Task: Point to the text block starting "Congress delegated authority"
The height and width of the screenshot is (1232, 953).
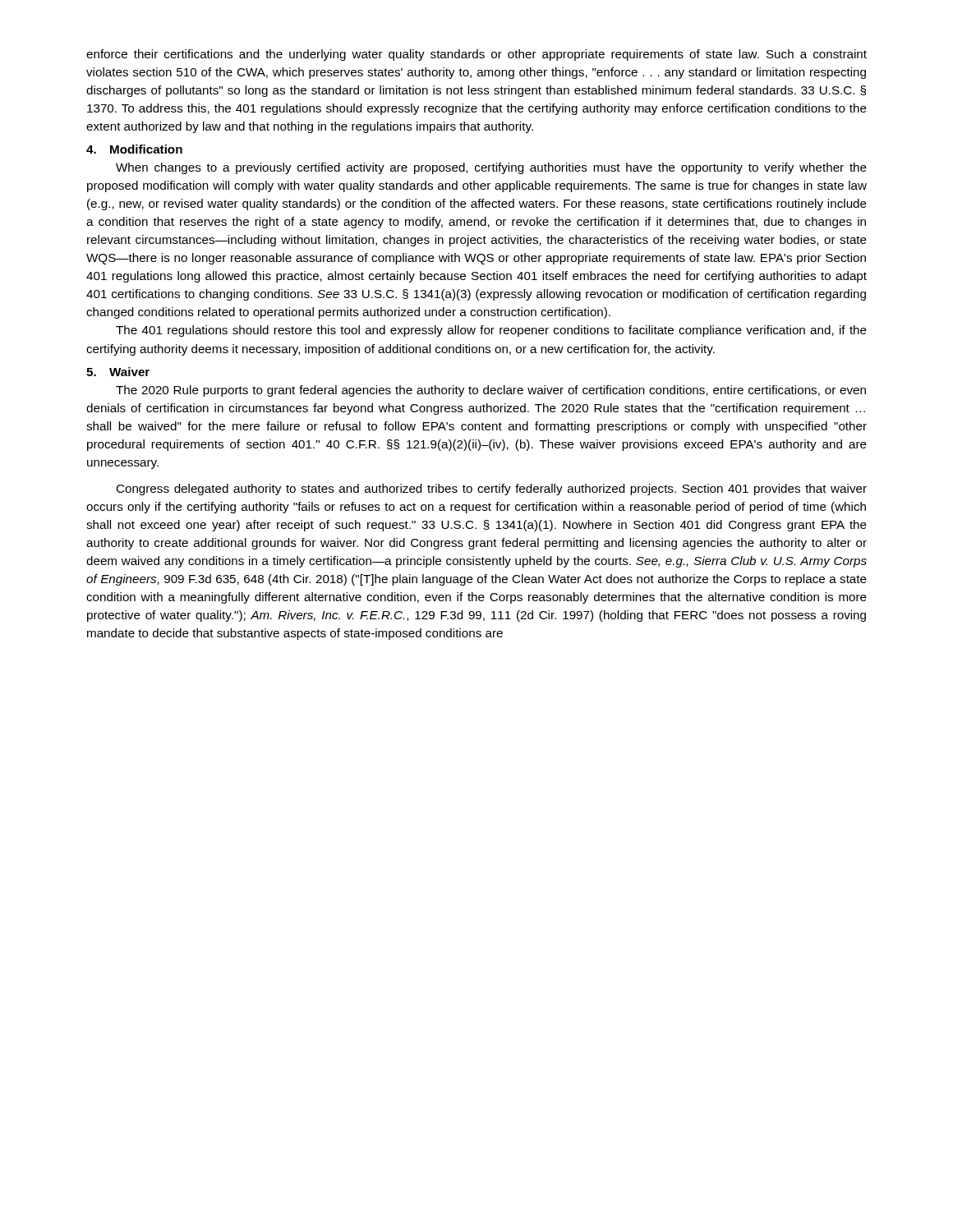Action: click(476, 561)
